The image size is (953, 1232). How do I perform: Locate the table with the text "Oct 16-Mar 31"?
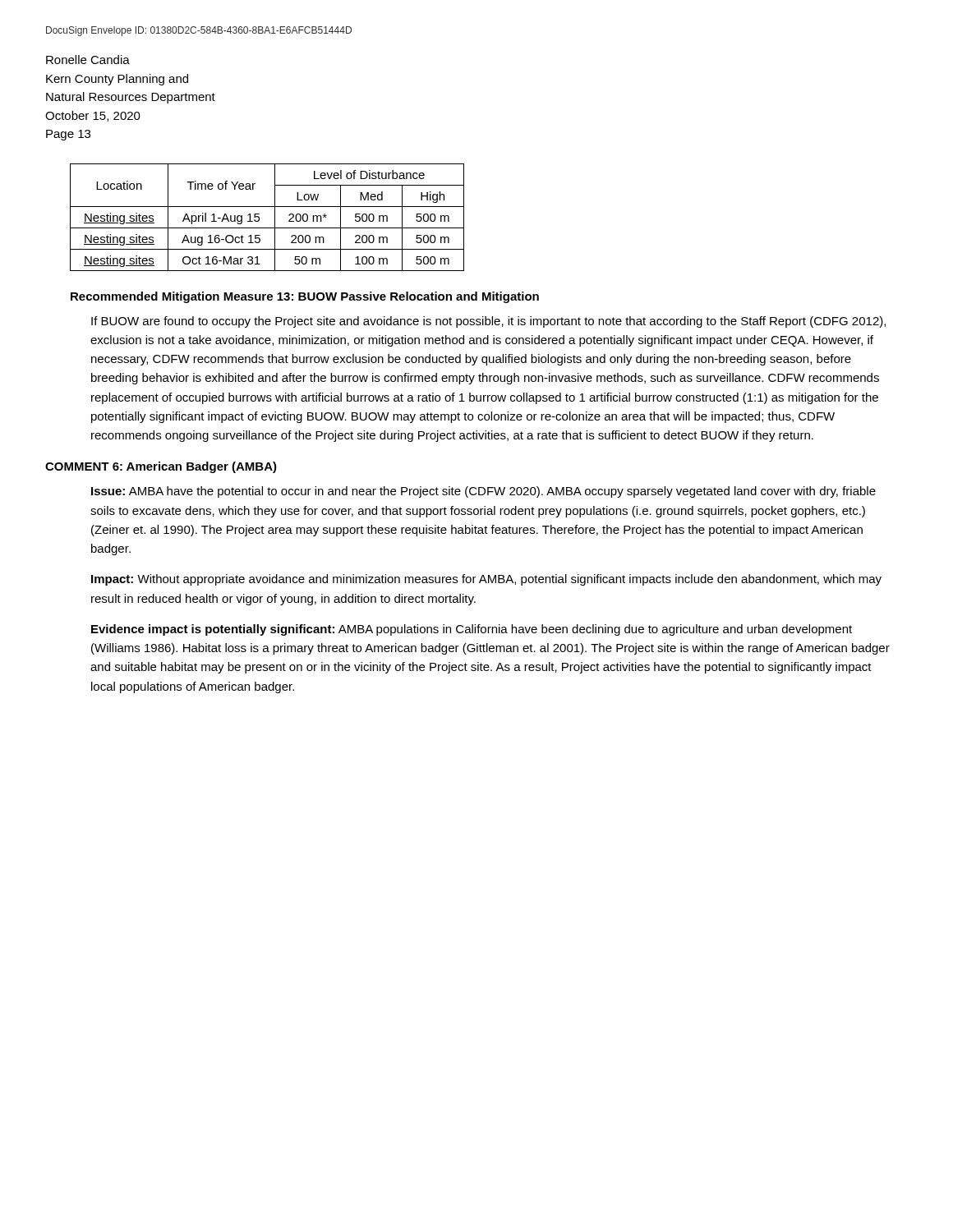point(489,217)
